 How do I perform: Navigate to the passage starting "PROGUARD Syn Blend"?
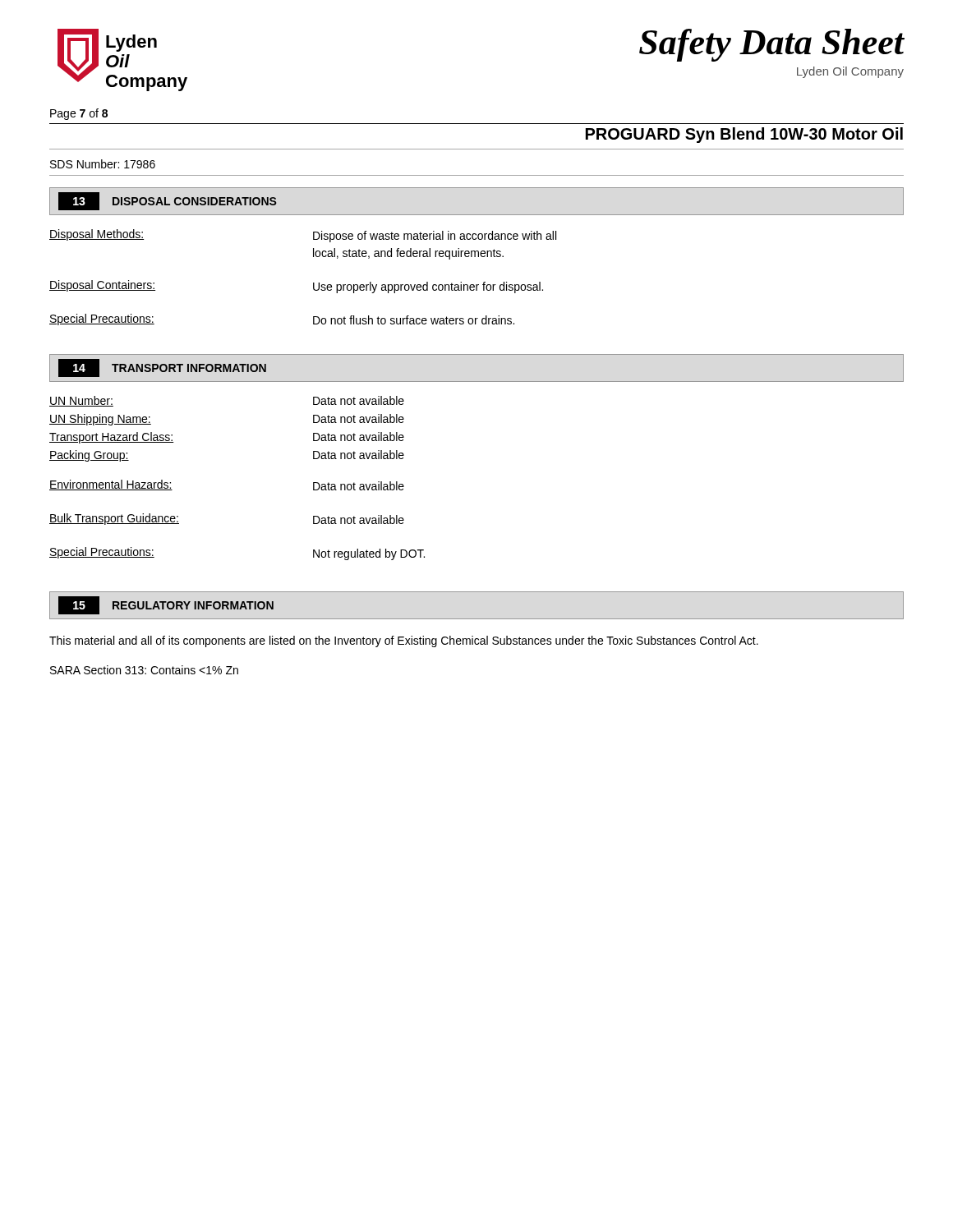click(x=744, y=134)
